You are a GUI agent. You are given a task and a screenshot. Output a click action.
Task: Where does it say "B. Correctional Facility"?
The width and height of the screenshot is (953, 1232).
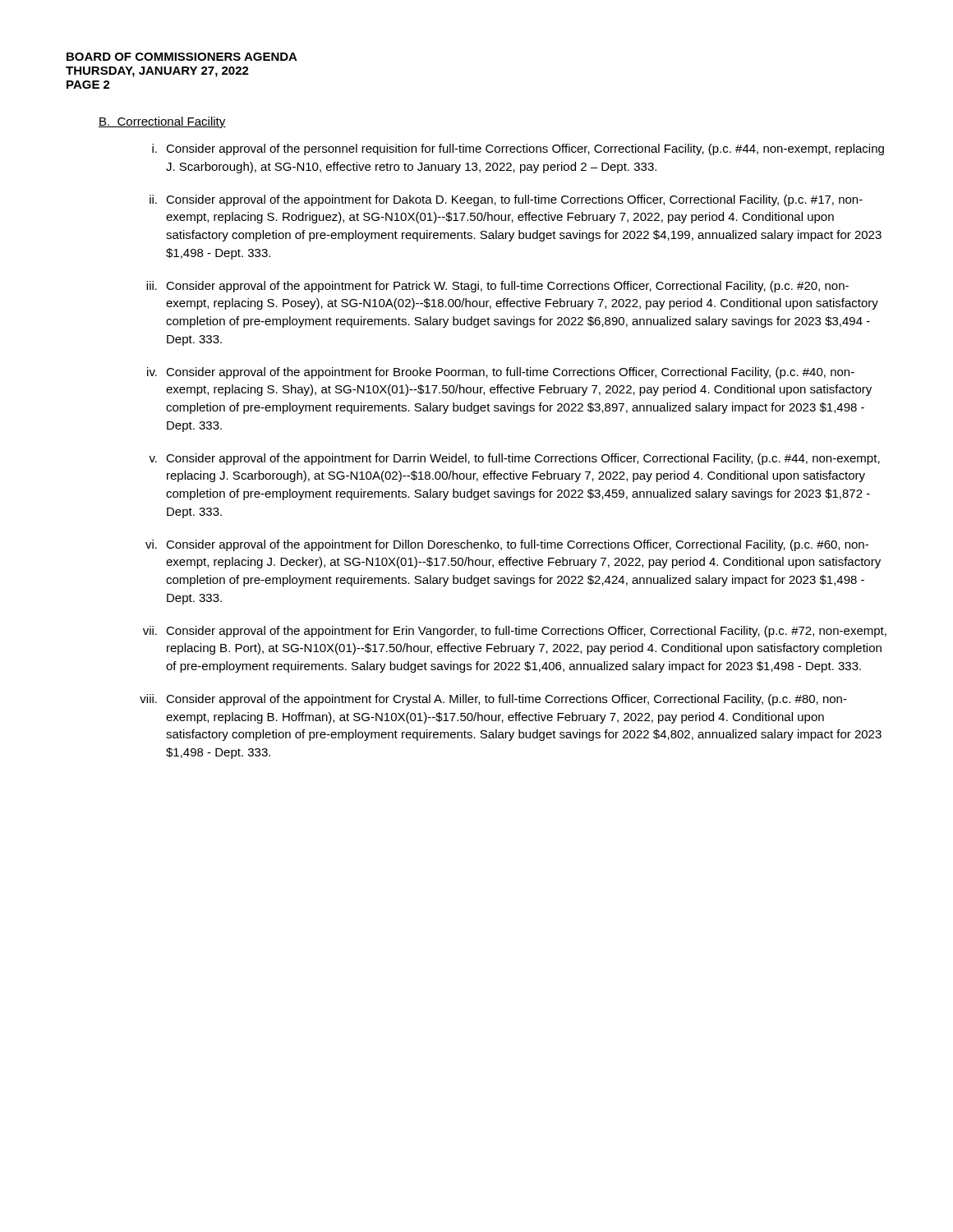(x=162, y=121)
